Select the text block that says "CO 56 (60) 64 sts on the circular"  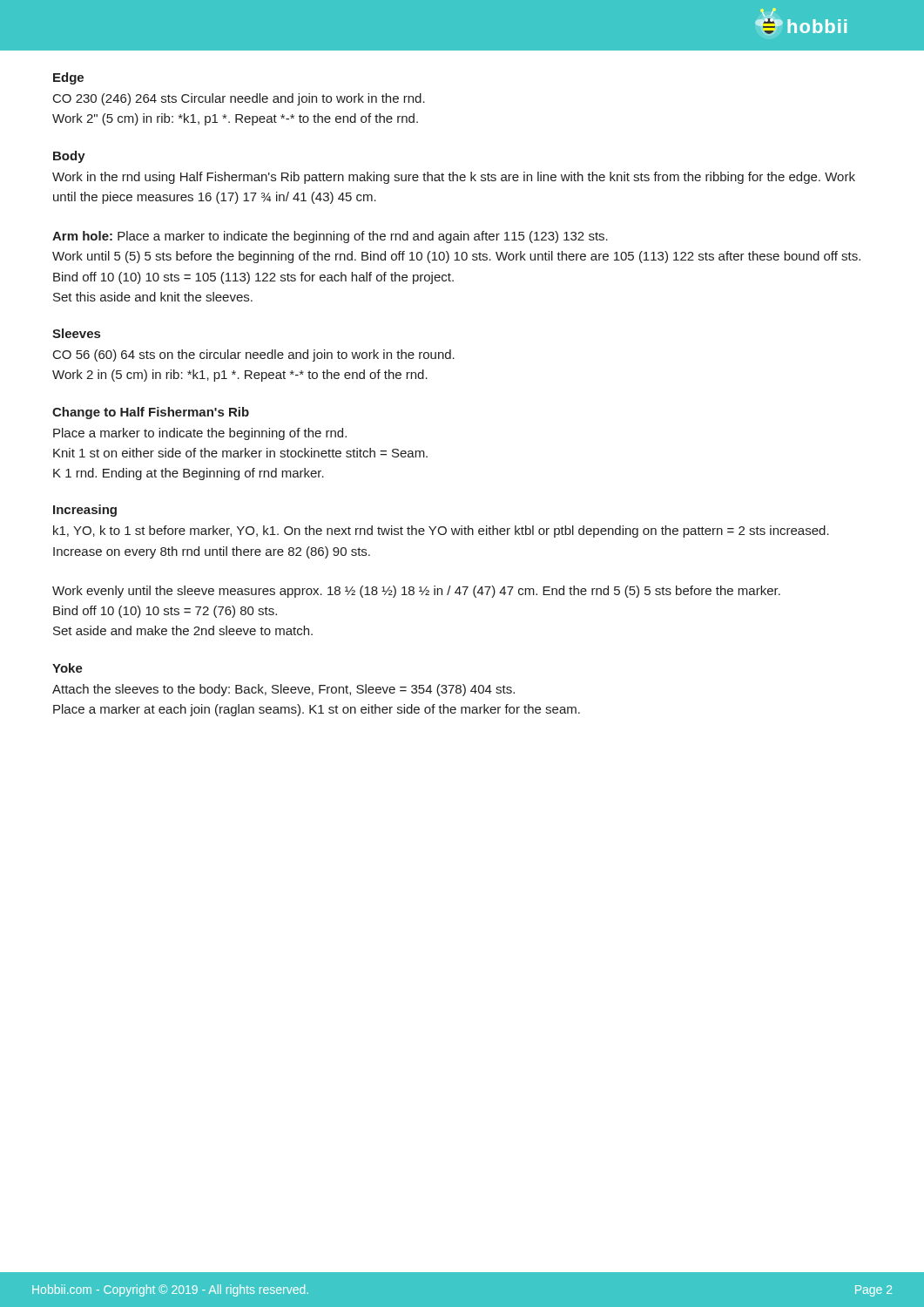point(254,364)
